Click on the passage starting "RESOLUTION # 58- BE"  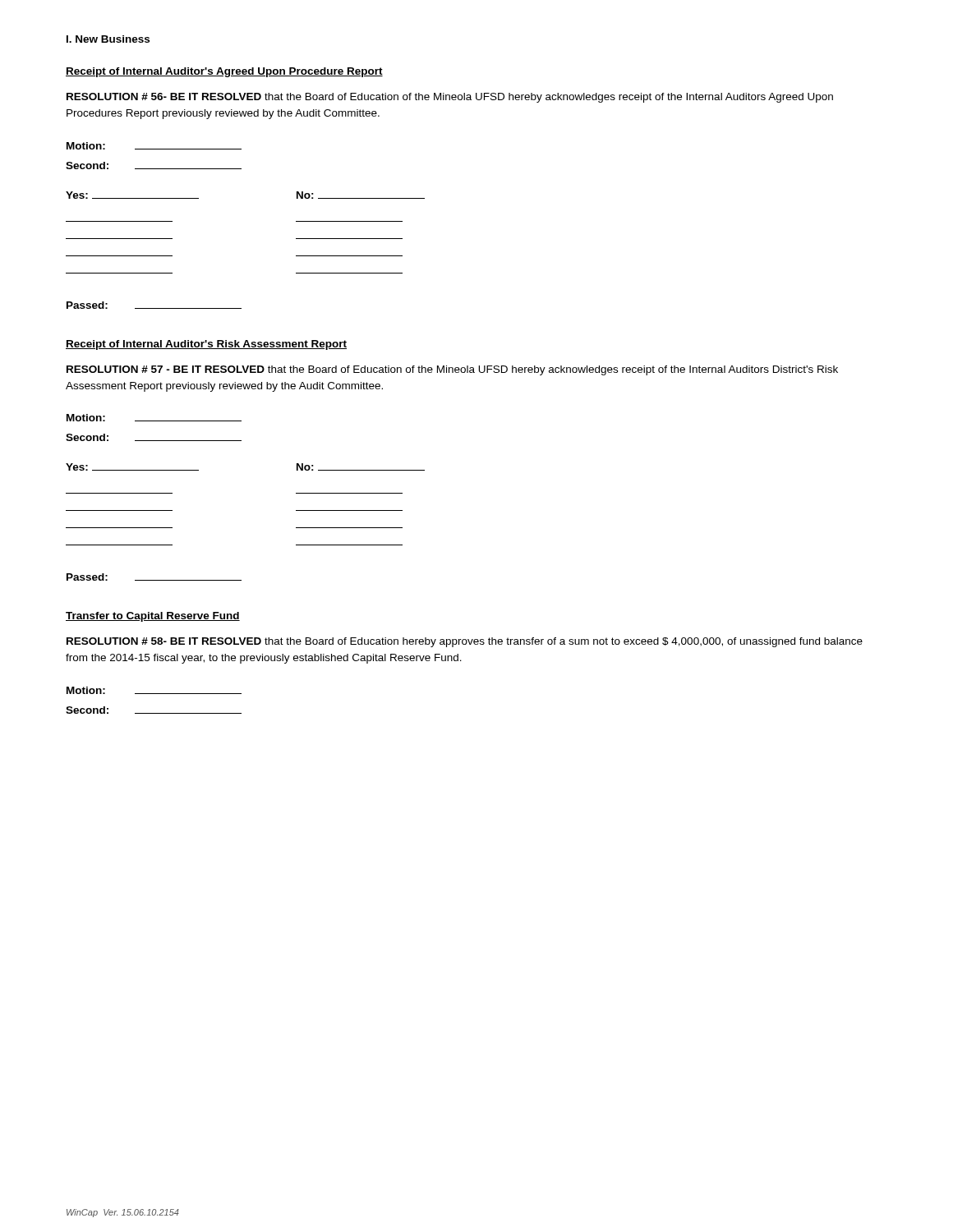(x=464, y=649)
